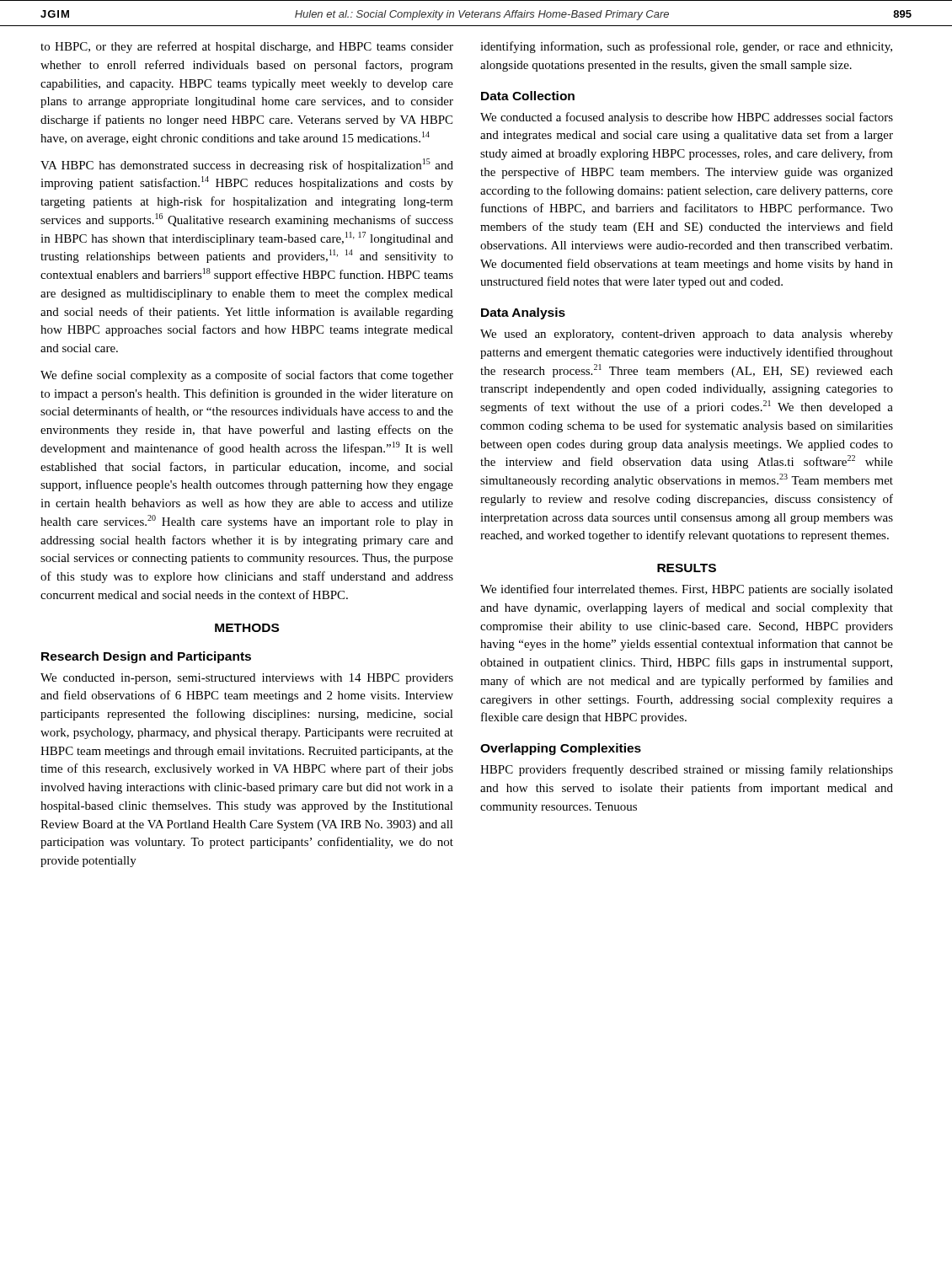Point to "Data Collection"
Viewport: 952px width, 1264px height.
pos(528,95)
